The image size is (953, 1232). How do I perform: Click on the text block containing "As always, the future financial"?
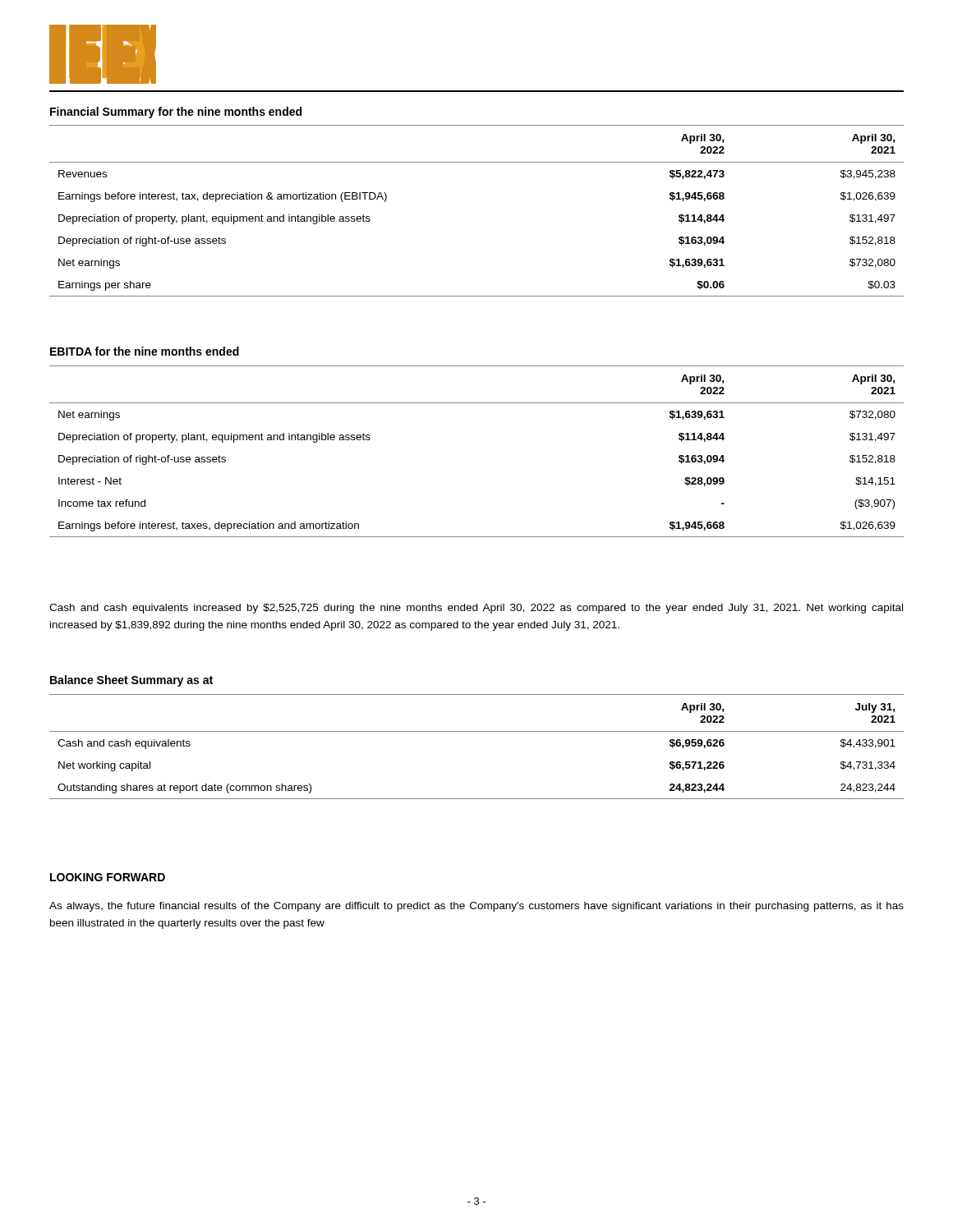[476, 914]
